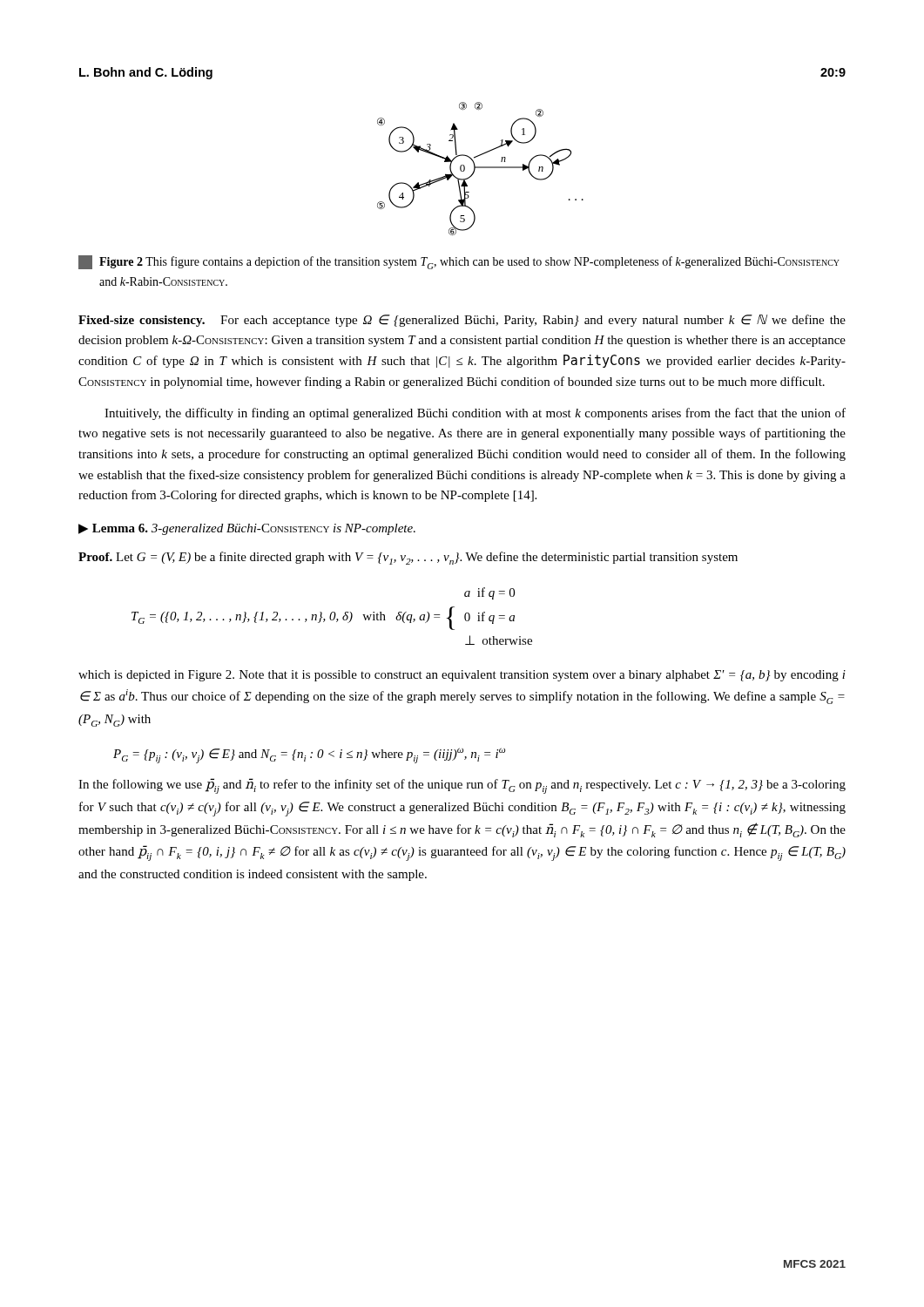Find the block on this page that starts "Intuitively, the difficulty in finding an optimal"
The width and height of the screenshot is (924, 1307).
coord(462,454)
